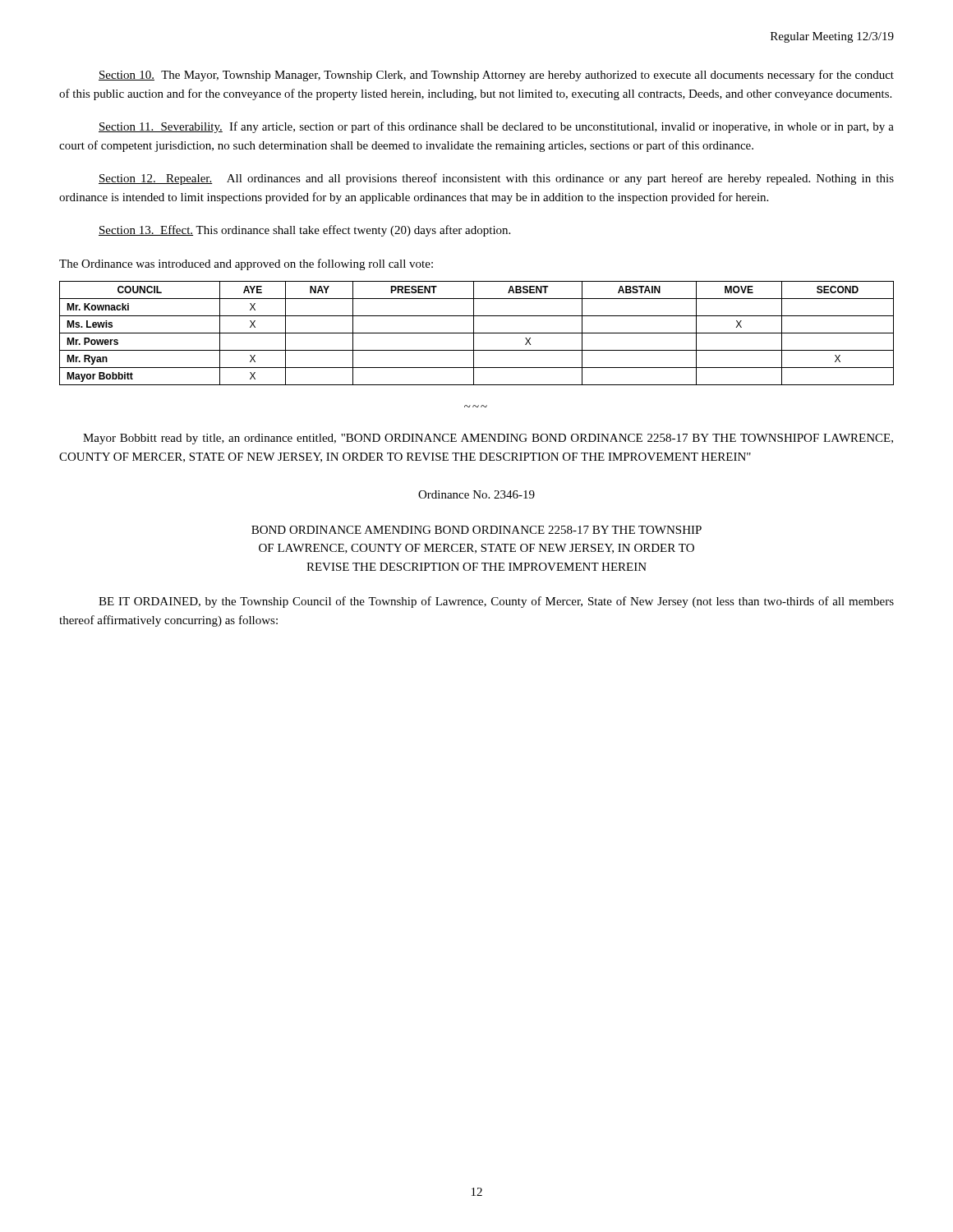Click the passage that begins "Section 12. Repealer. All"
Image resolution: width=953 pixels, height=1232 pixels.
(476, 187)
